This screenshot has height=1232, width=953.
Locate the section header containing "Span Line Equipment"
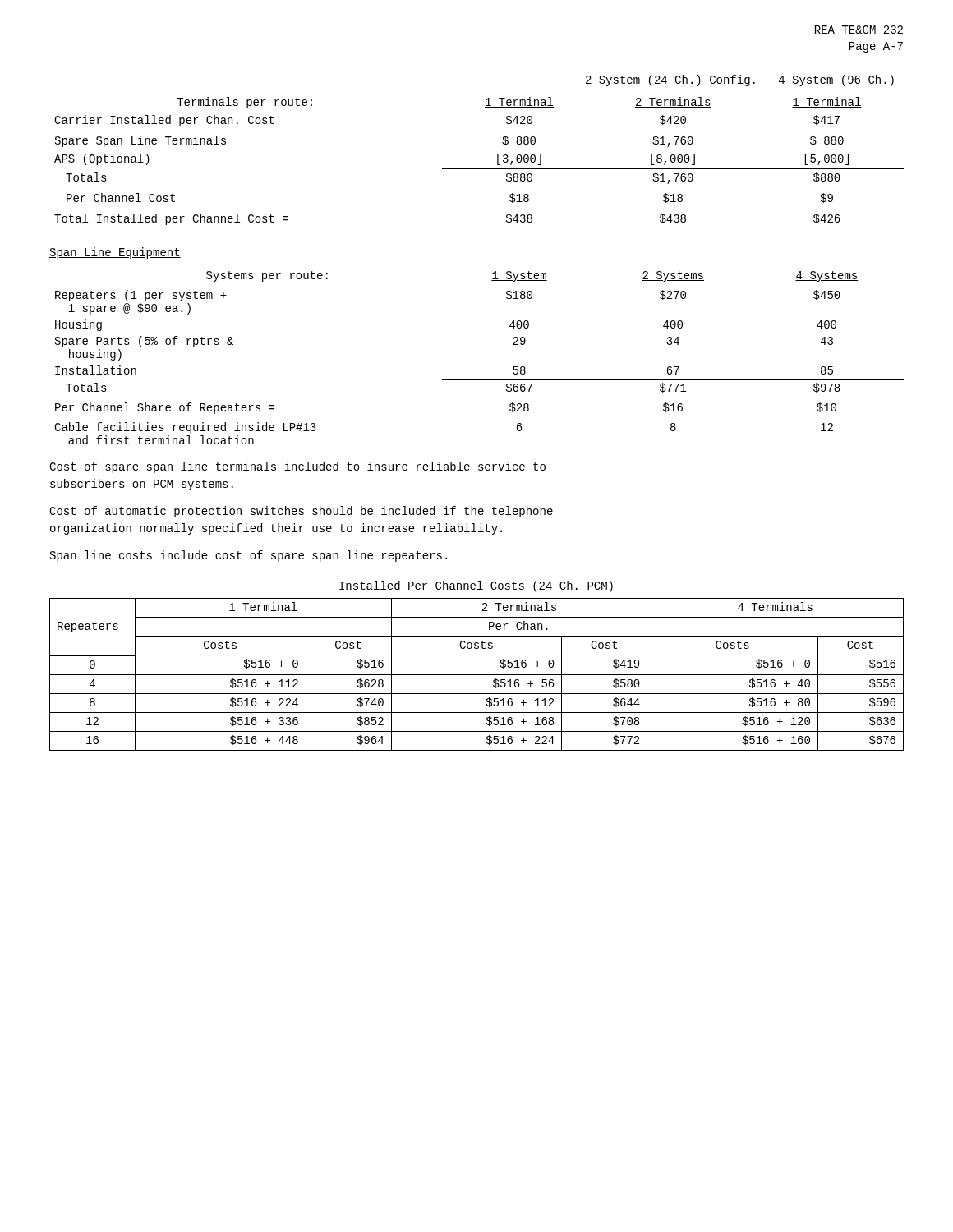tap(115, 253)
